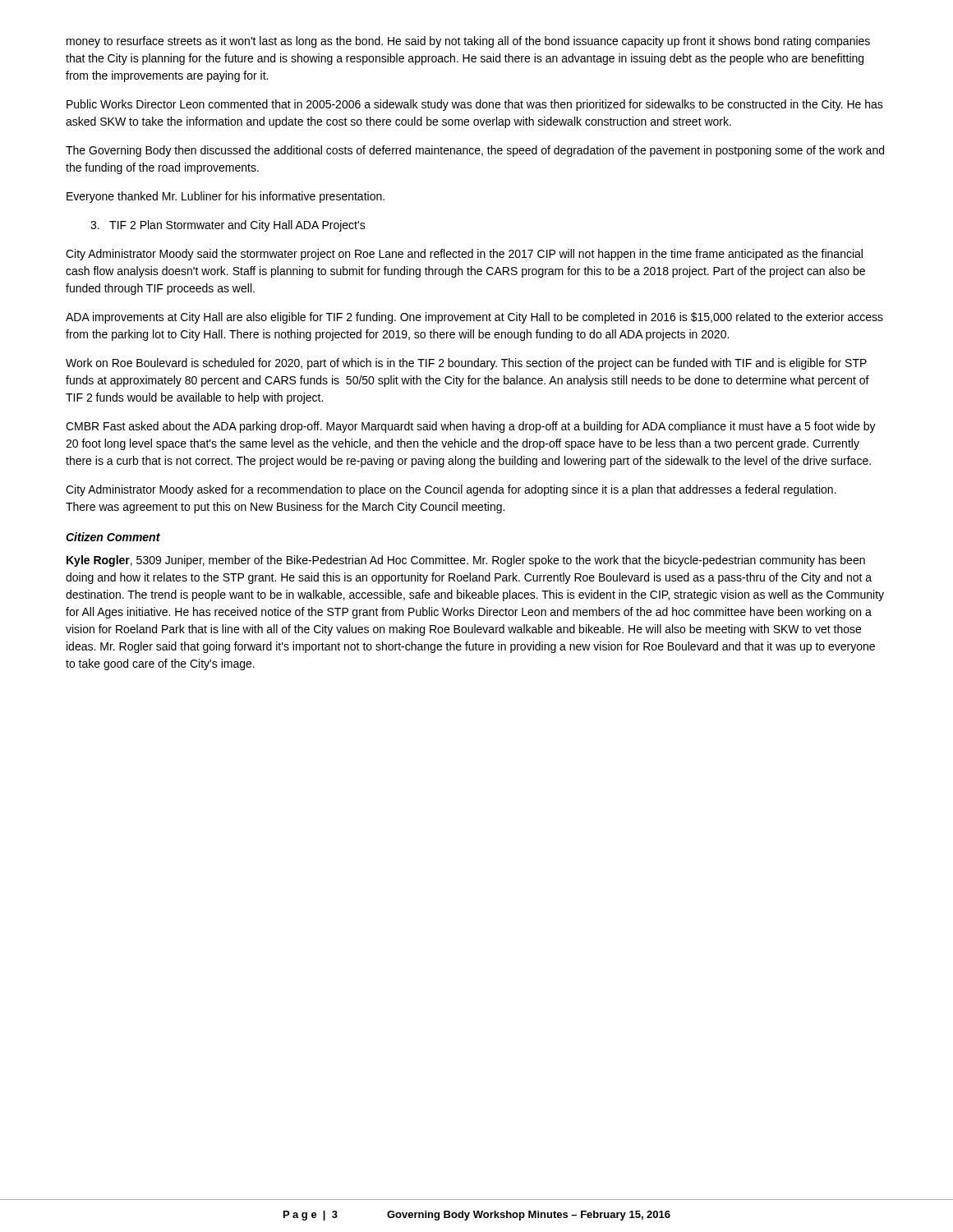Point to the text starting "CMBR Fast asked about the ADA"
Screen dimensions: 1232x953
[x=471, y=444]
